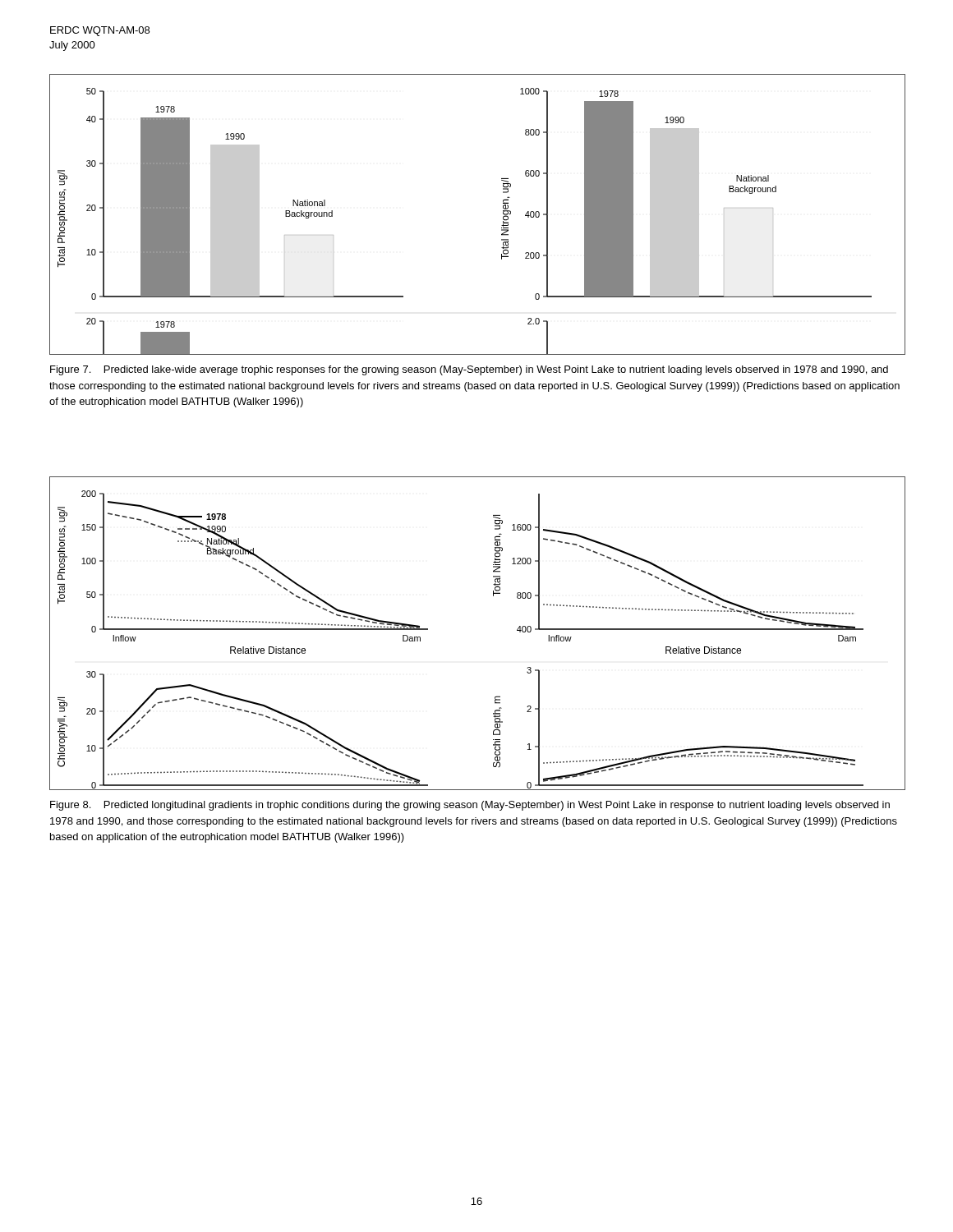953x1232 pixels.
Task: Find the caption on this page that starts "Figure 7. Predicted lake-wide average"
Action: tap(475, 385)
